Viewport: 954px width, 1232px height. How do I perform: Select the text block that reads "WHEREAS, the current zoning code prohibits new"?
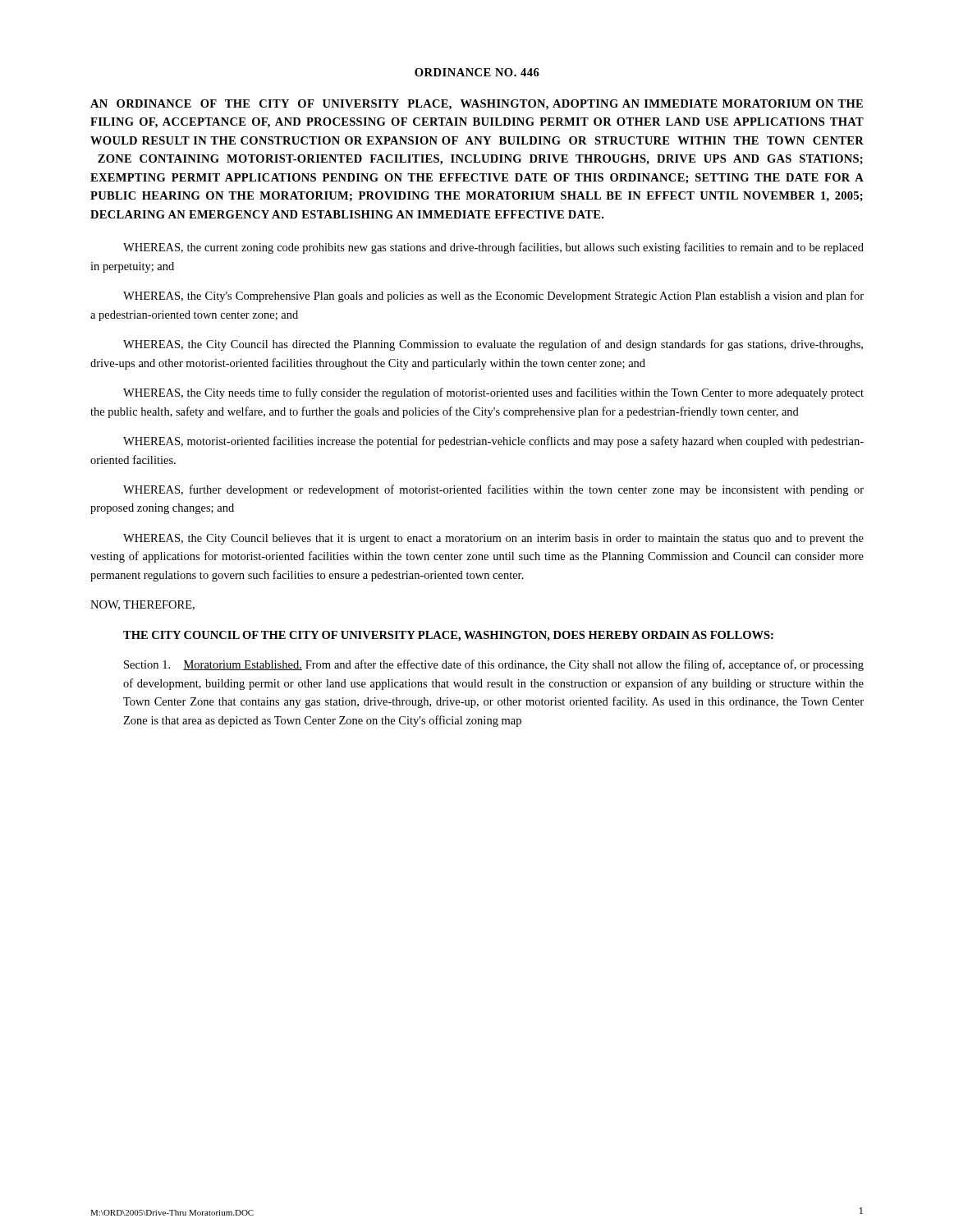tap(477, 257)
